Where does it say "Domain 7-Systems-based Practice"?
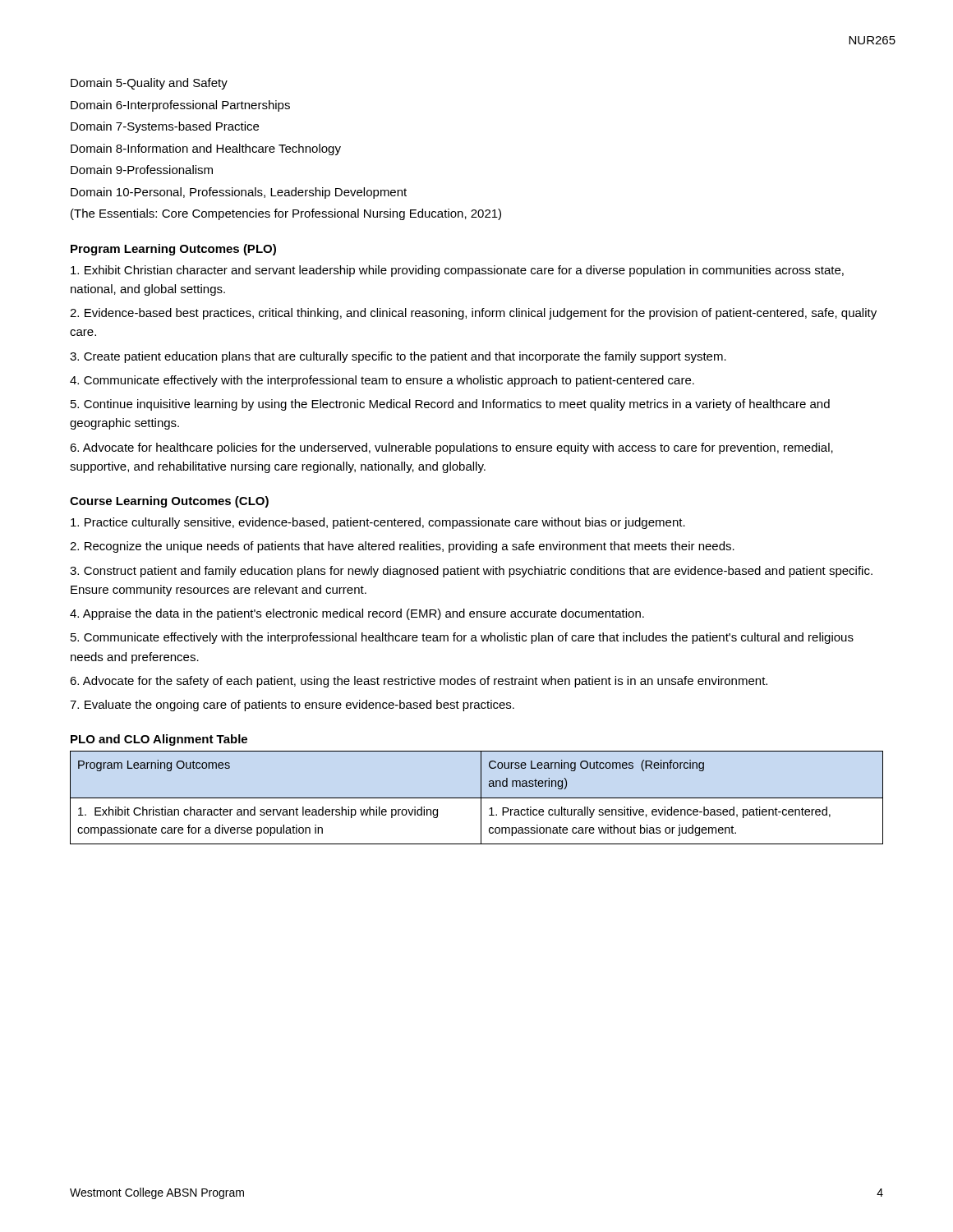Image resolution: width=953 pixels, height=1232 pixels. 165,126
